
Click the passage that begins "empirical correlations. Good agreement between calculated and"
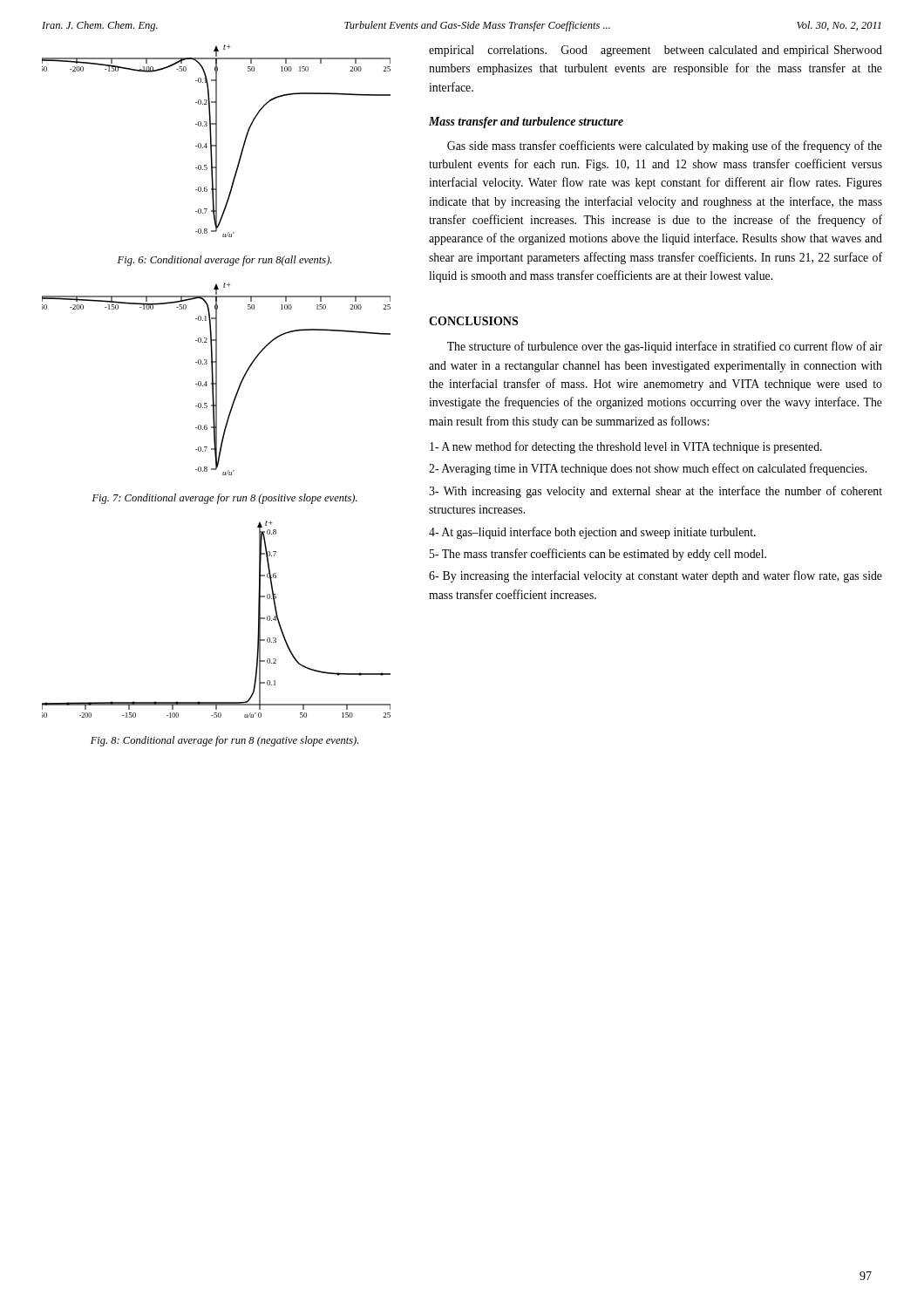(656, 69)
